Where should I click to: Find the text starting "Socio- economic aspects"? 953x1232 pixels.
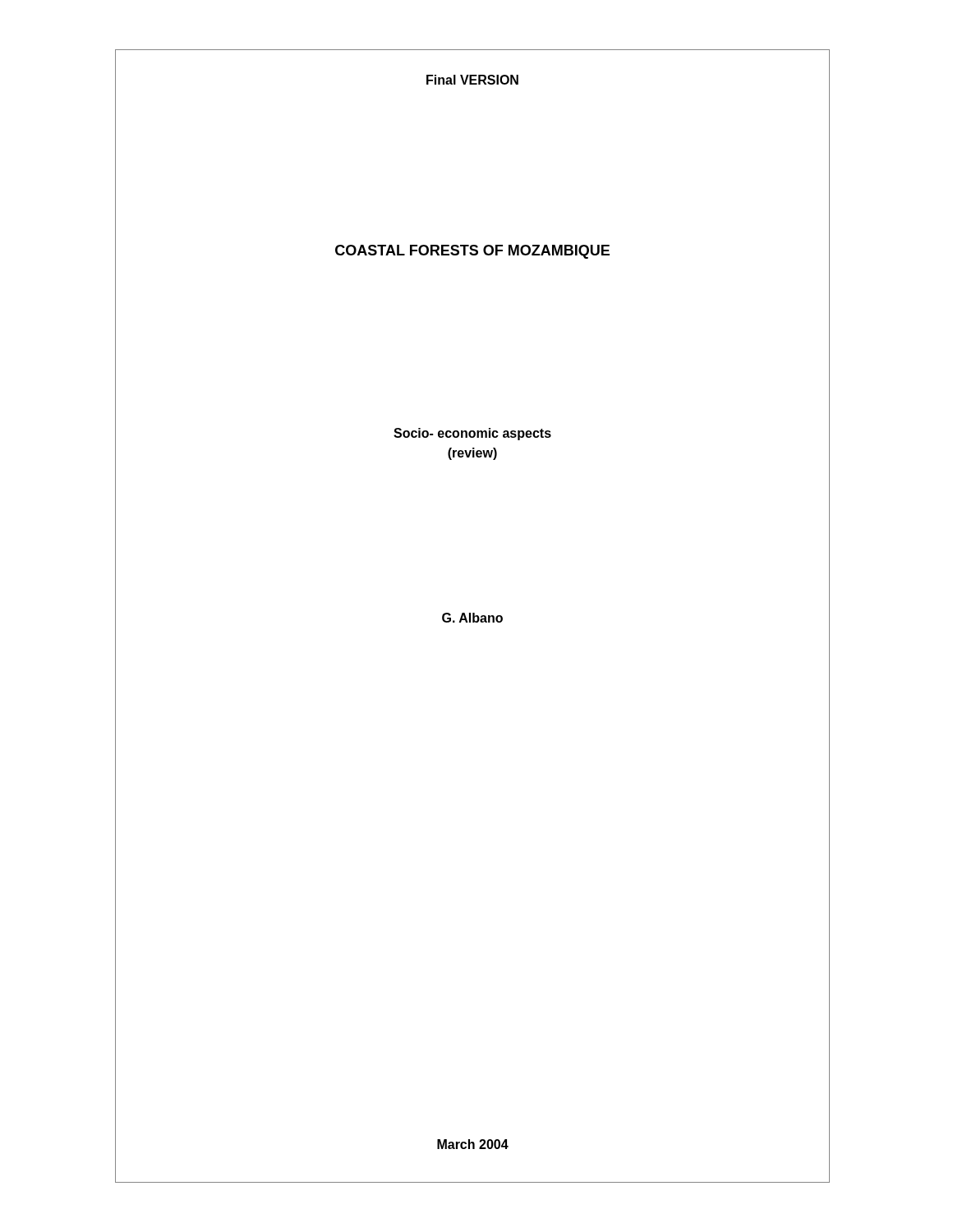pos(472,443)
